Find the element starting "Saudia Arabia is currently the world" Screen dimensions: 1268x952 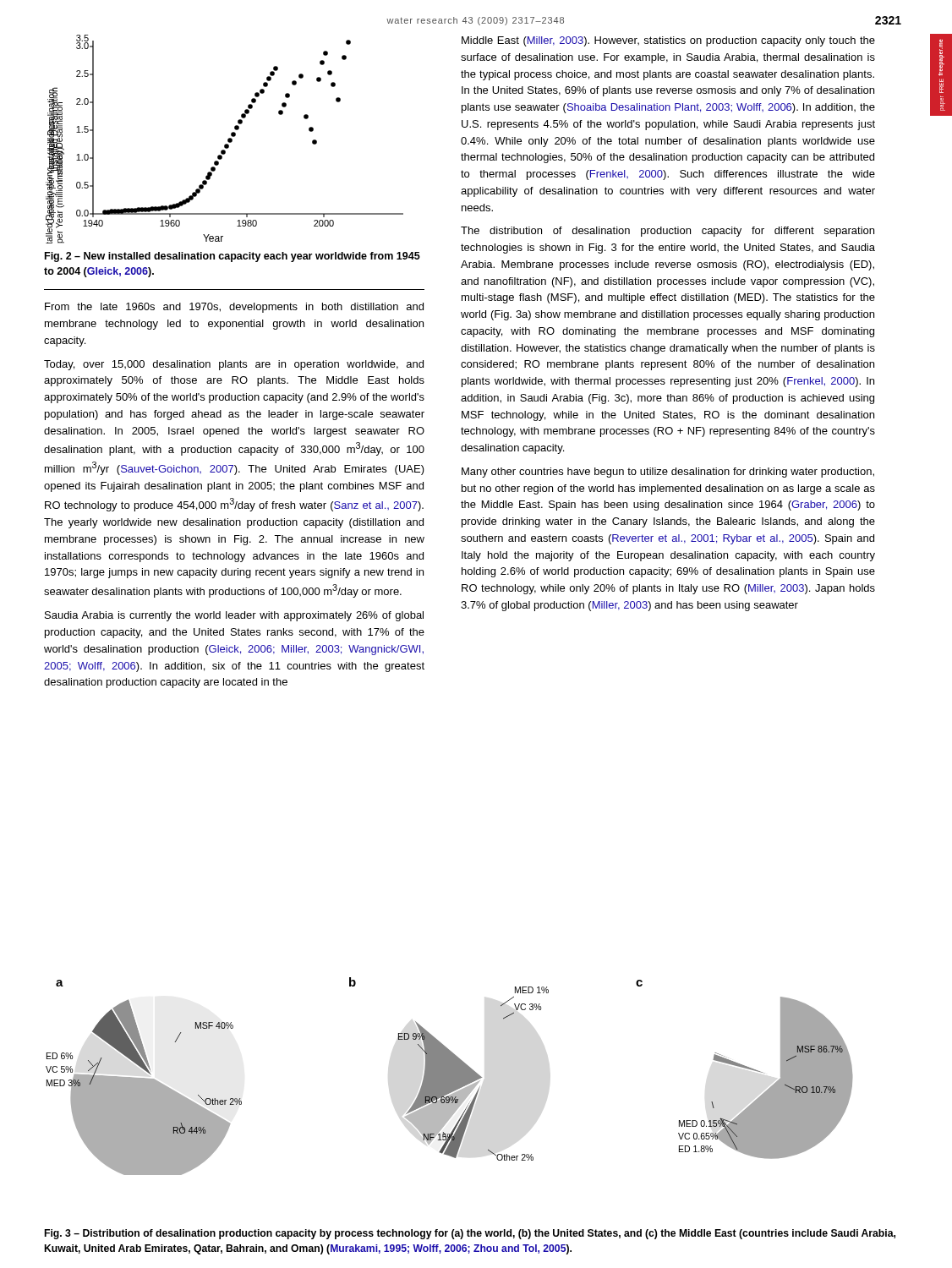click(234, 649)
